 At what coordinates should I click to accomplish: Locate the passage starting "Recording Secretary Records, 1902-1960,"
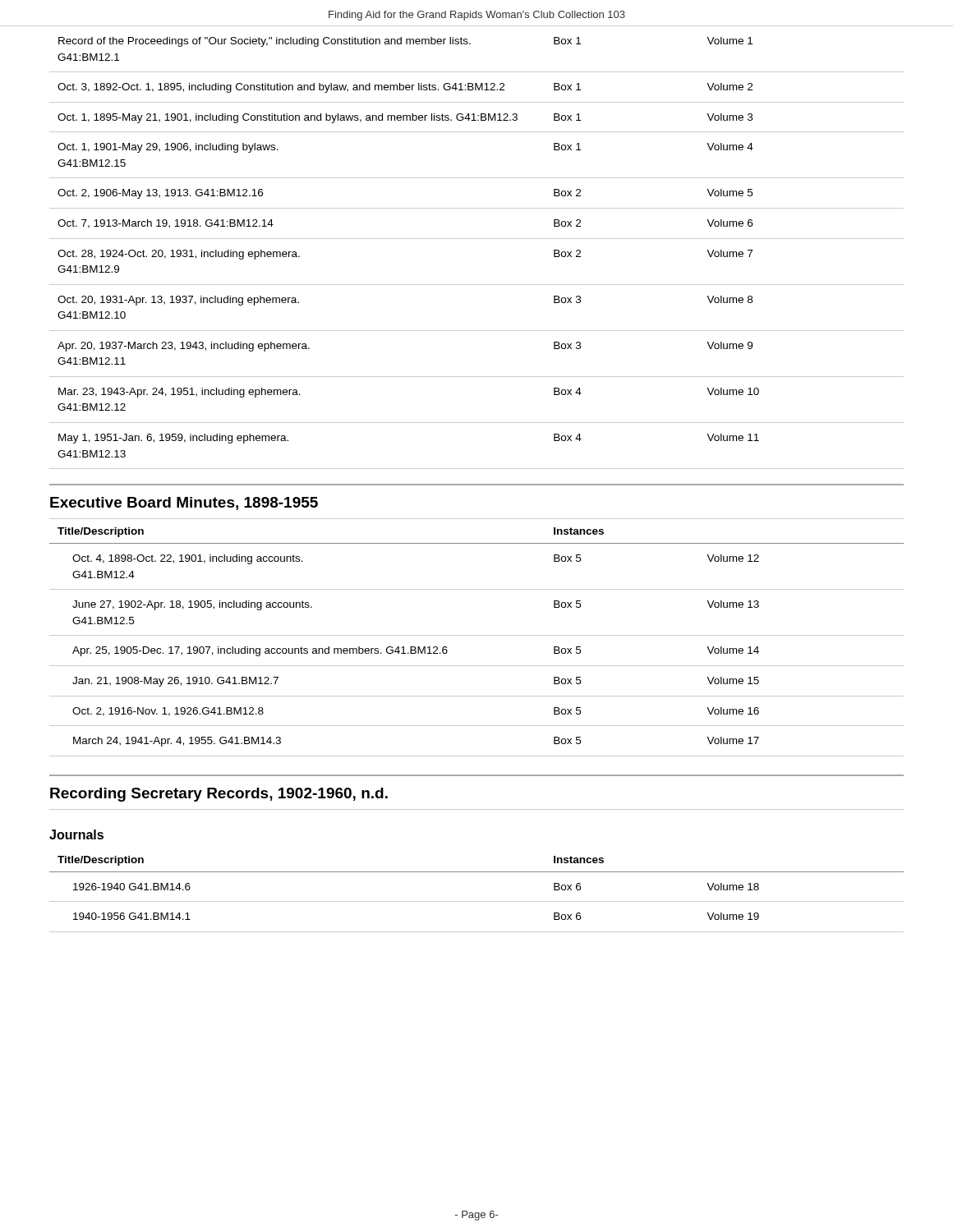(x=219, y=793)
